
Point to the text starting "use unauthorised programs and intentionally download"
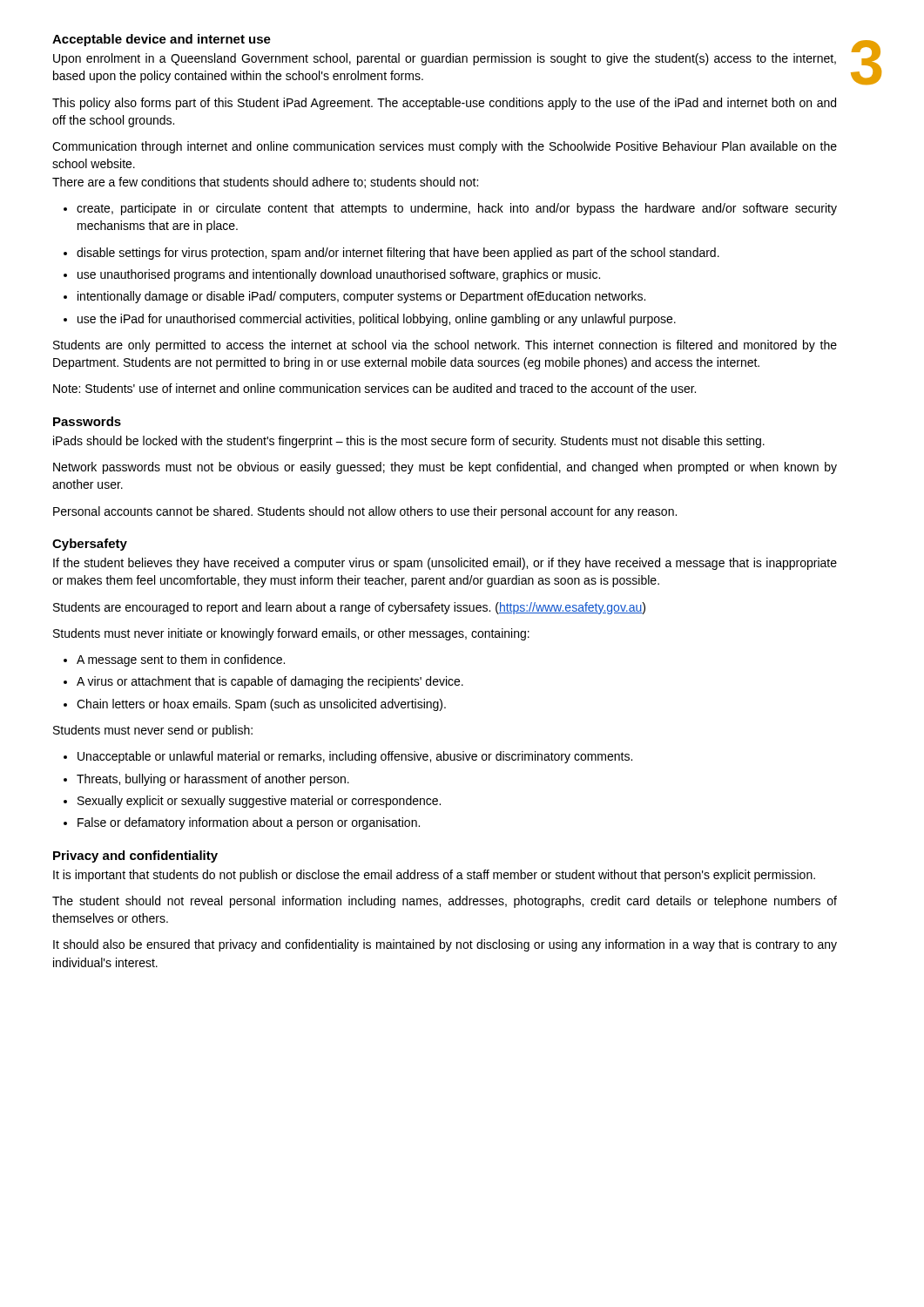click(x=445, y=275)
